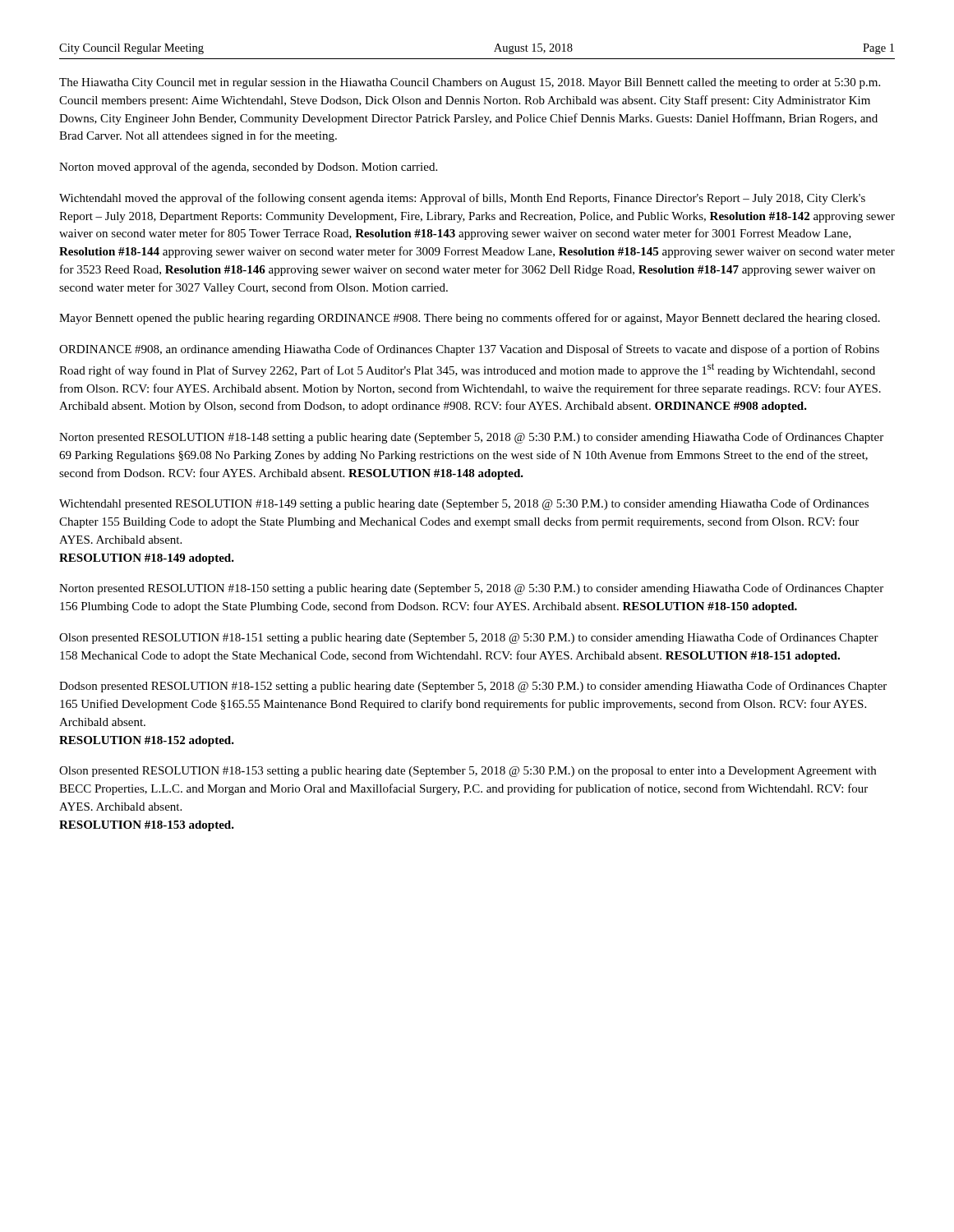The height and width of the screenshot is (1232, 954).
Task: Click the passage that begins "Norton presented RESOLUTION #18-150 setting a public hearing"
Action: [471, 597]
